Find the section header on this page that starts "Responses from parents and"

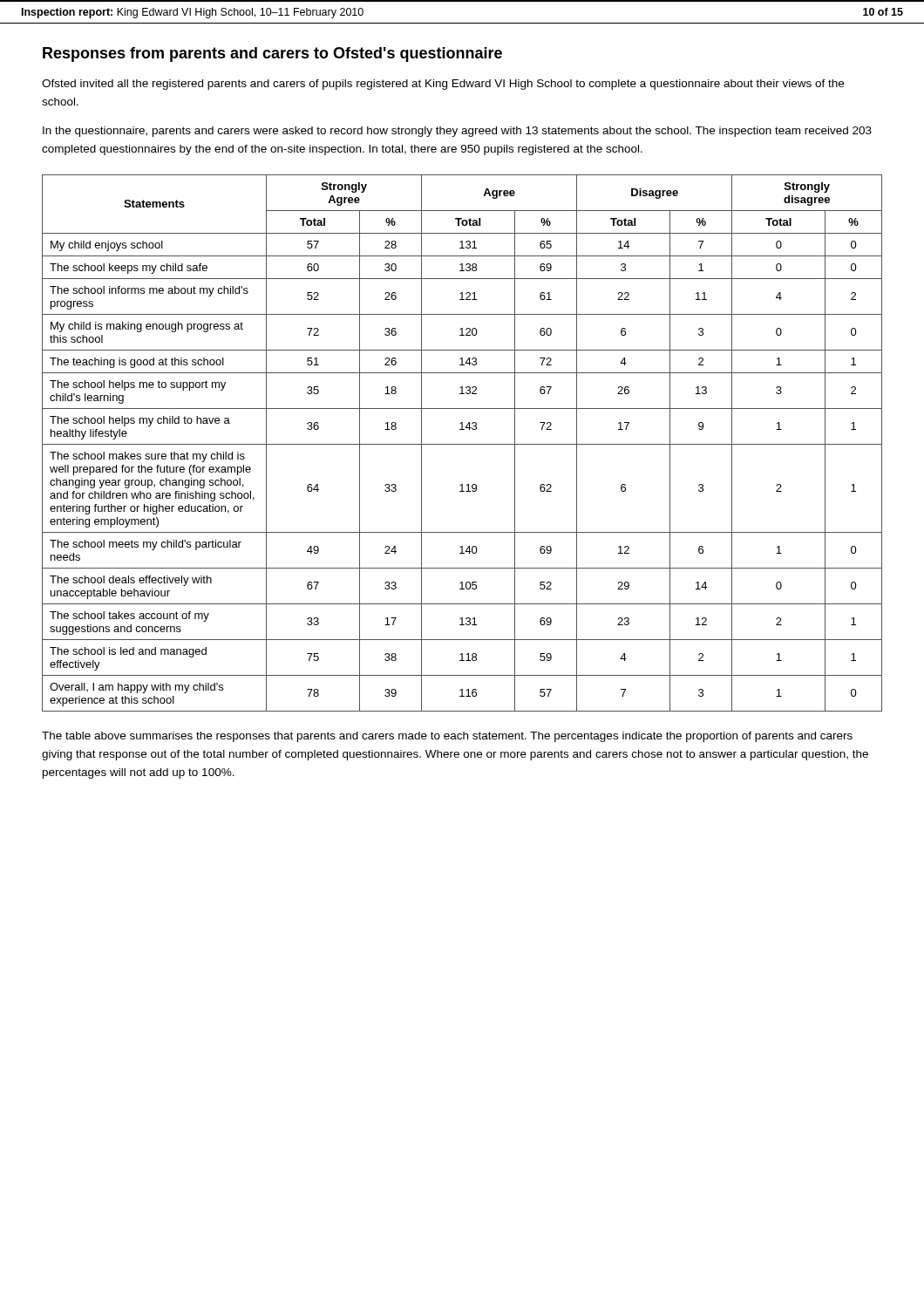pyautogui.click(x=272, y=53)
